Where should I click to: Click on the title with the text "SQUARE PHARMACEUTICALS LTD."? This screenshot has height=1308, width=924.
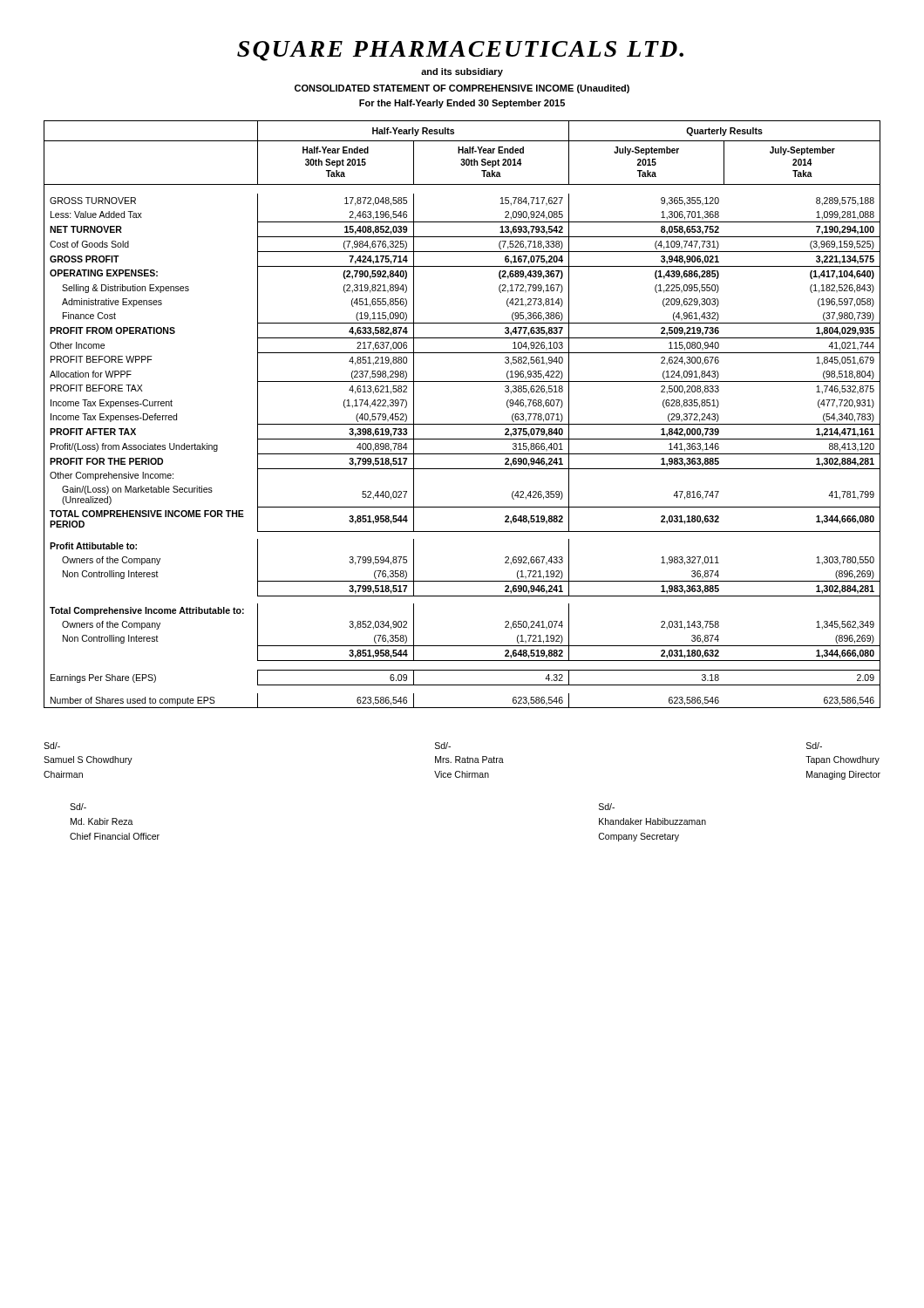point(462,48)
